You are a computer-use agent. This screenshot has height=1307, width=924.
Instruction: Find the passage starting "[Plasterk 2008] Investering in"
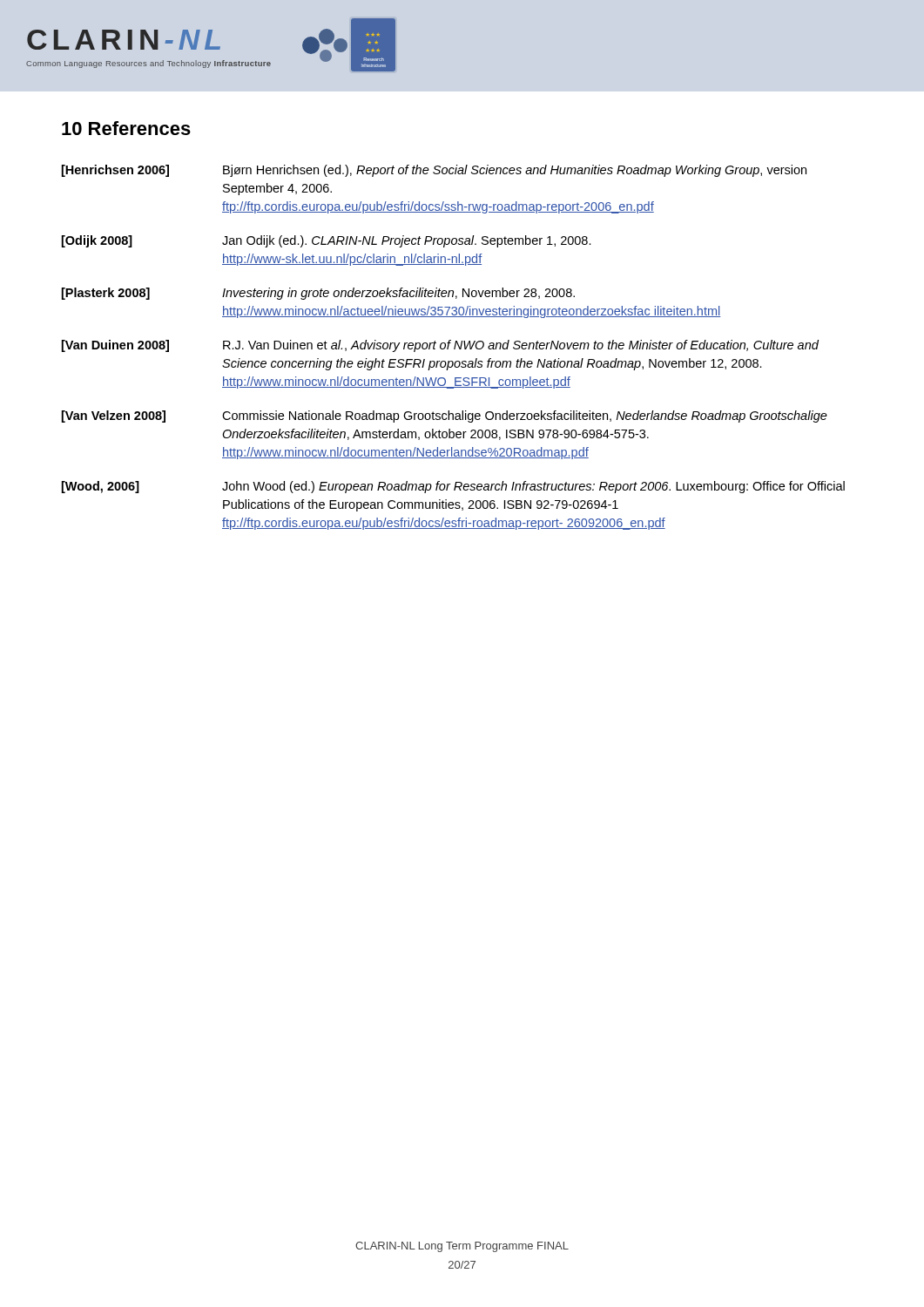coord(462,302)
